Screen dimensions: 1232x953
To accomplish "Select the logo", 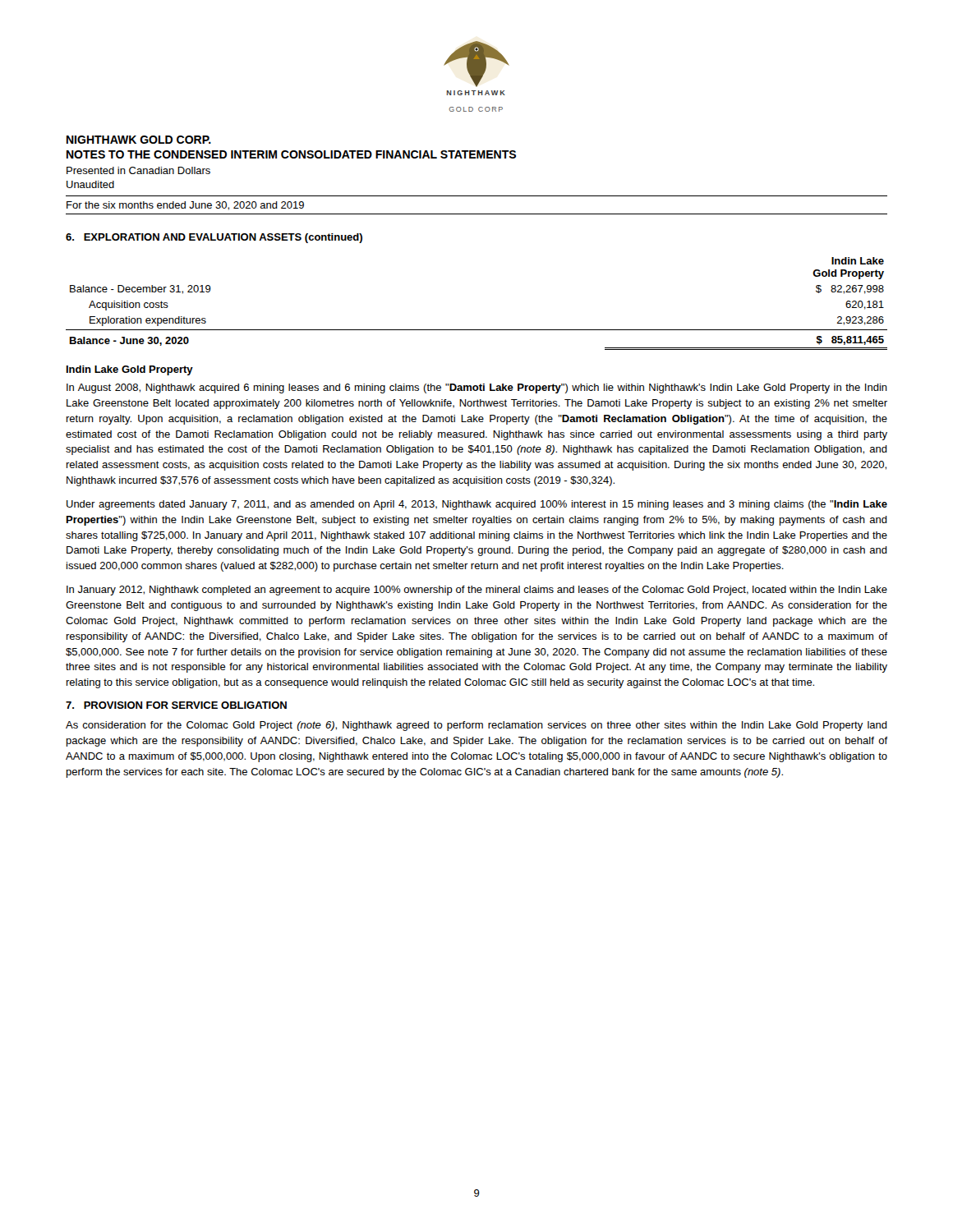I will click(x=476, y=76).
